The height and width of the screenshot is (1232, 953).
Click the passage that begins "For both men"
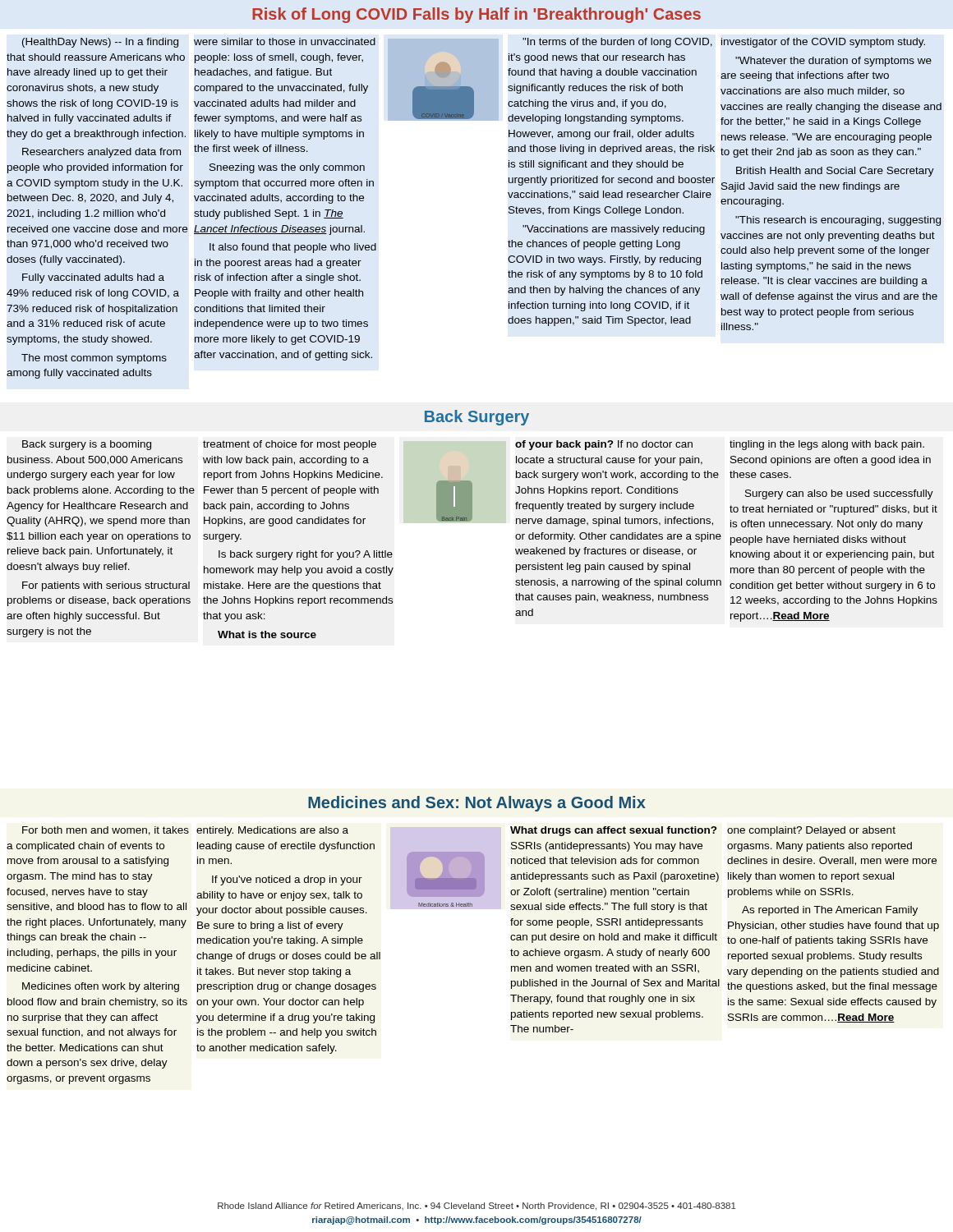pos(99,955)
